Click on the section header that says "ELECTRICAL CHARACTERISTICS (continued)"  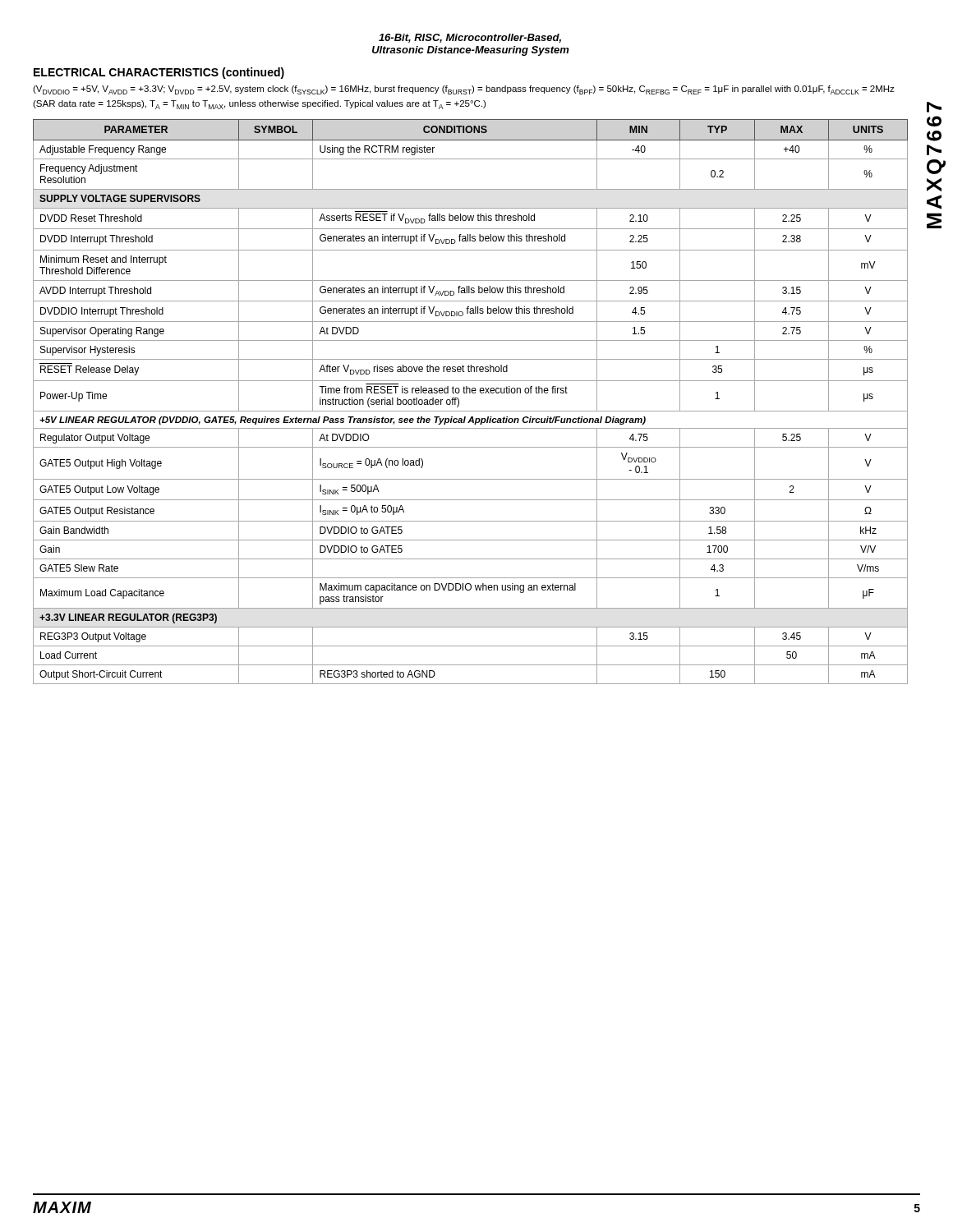(159, 72)
